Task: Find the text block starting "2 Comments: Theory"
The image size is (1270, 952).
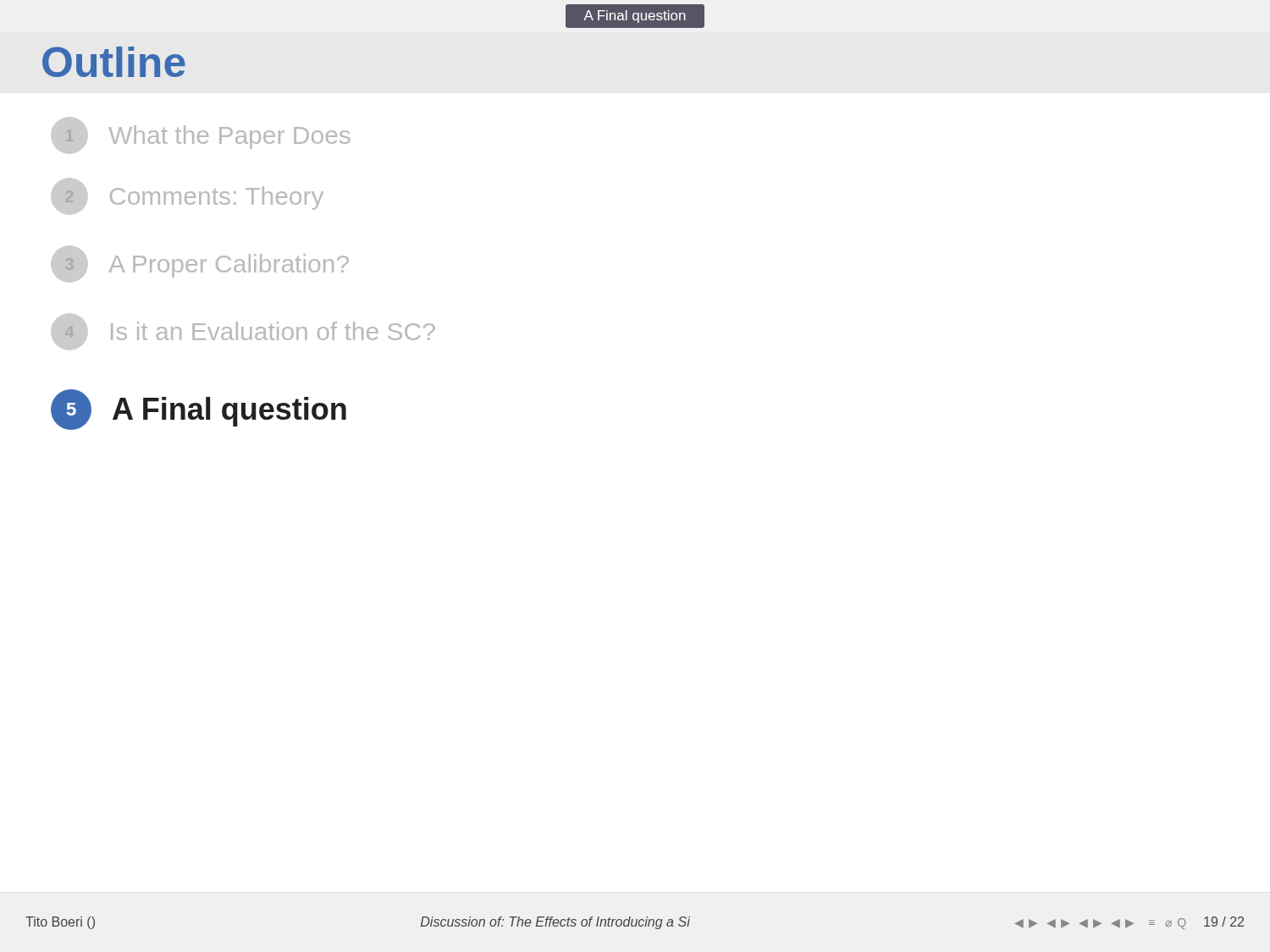Action: tap(187, 196)
